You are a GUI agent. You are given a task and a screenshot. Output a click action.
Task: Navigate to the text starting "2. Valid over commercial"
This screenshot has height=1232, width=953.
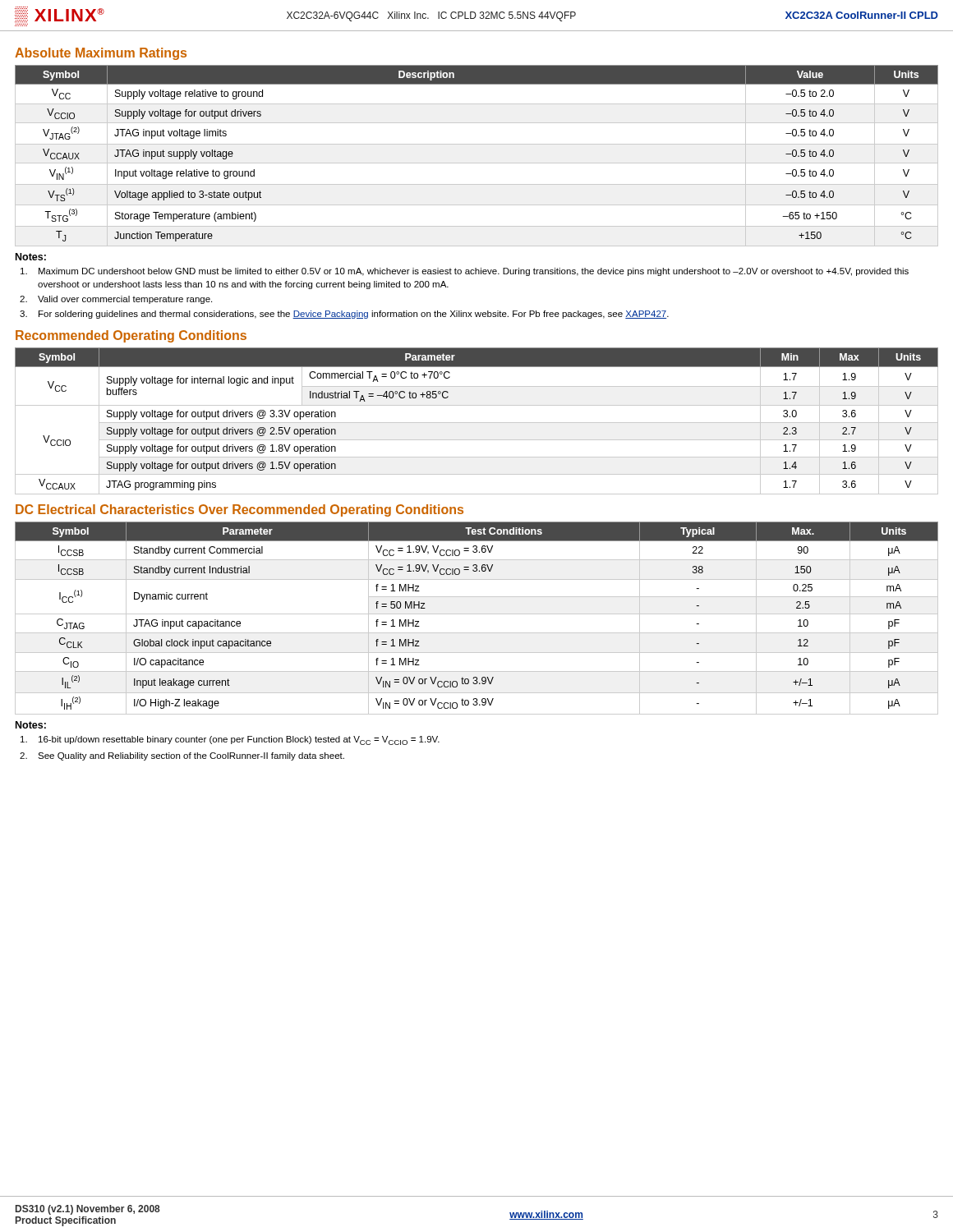click(x=116, y=299)
